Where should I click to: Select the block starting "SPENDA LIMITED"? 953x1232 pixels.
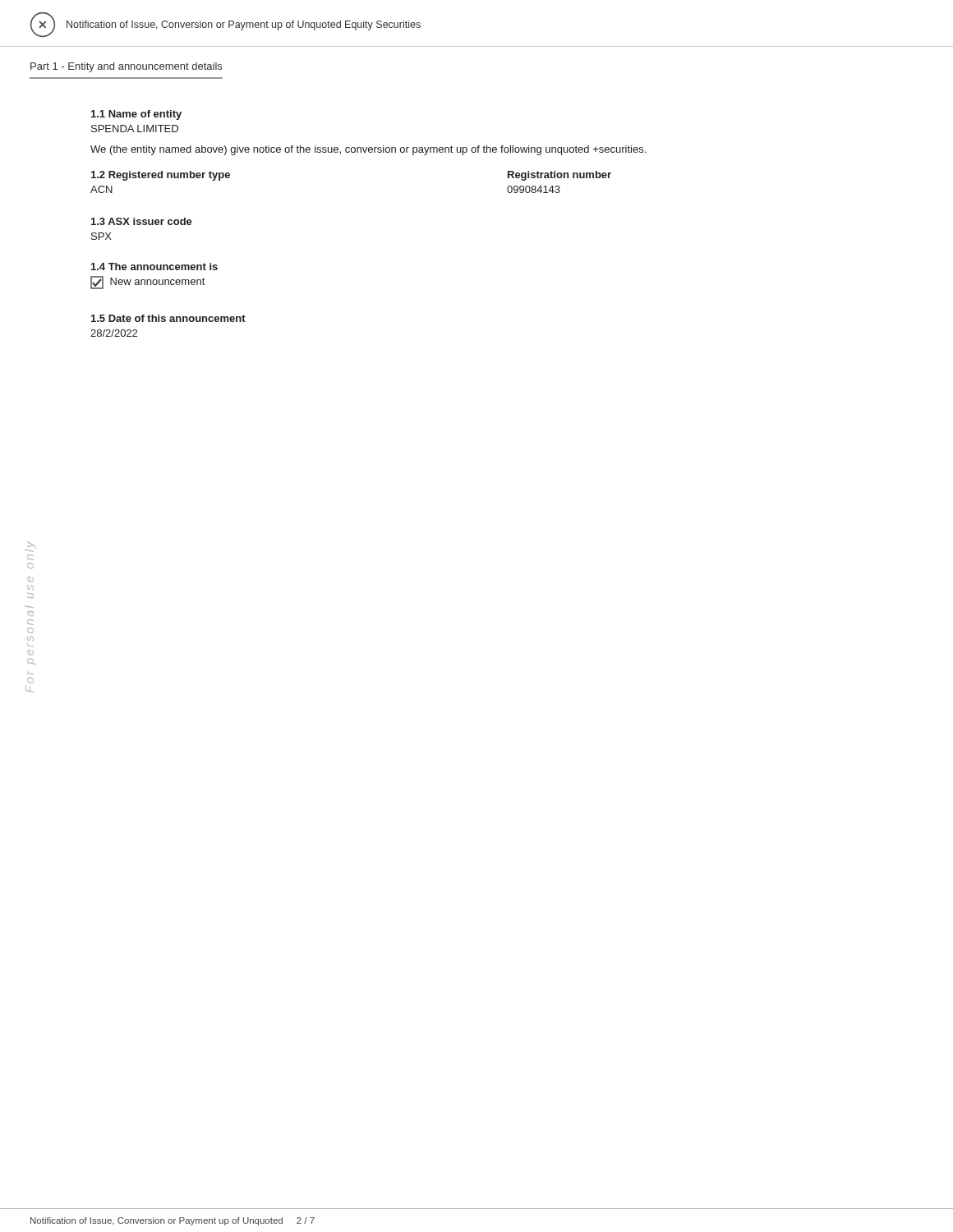coord(135,128)
